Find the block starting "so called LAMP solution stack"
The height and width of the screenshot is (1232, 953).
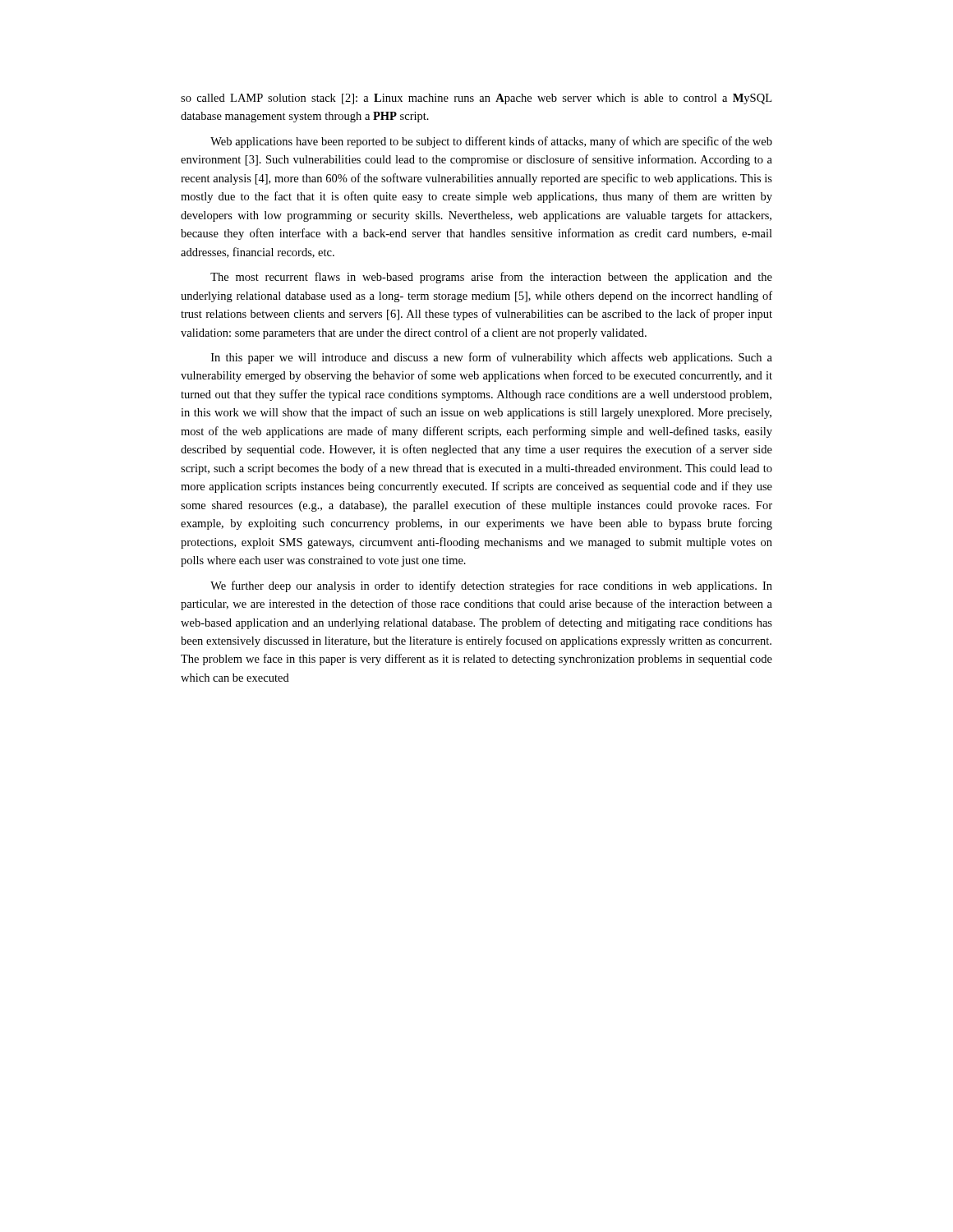tap(476, 107)
